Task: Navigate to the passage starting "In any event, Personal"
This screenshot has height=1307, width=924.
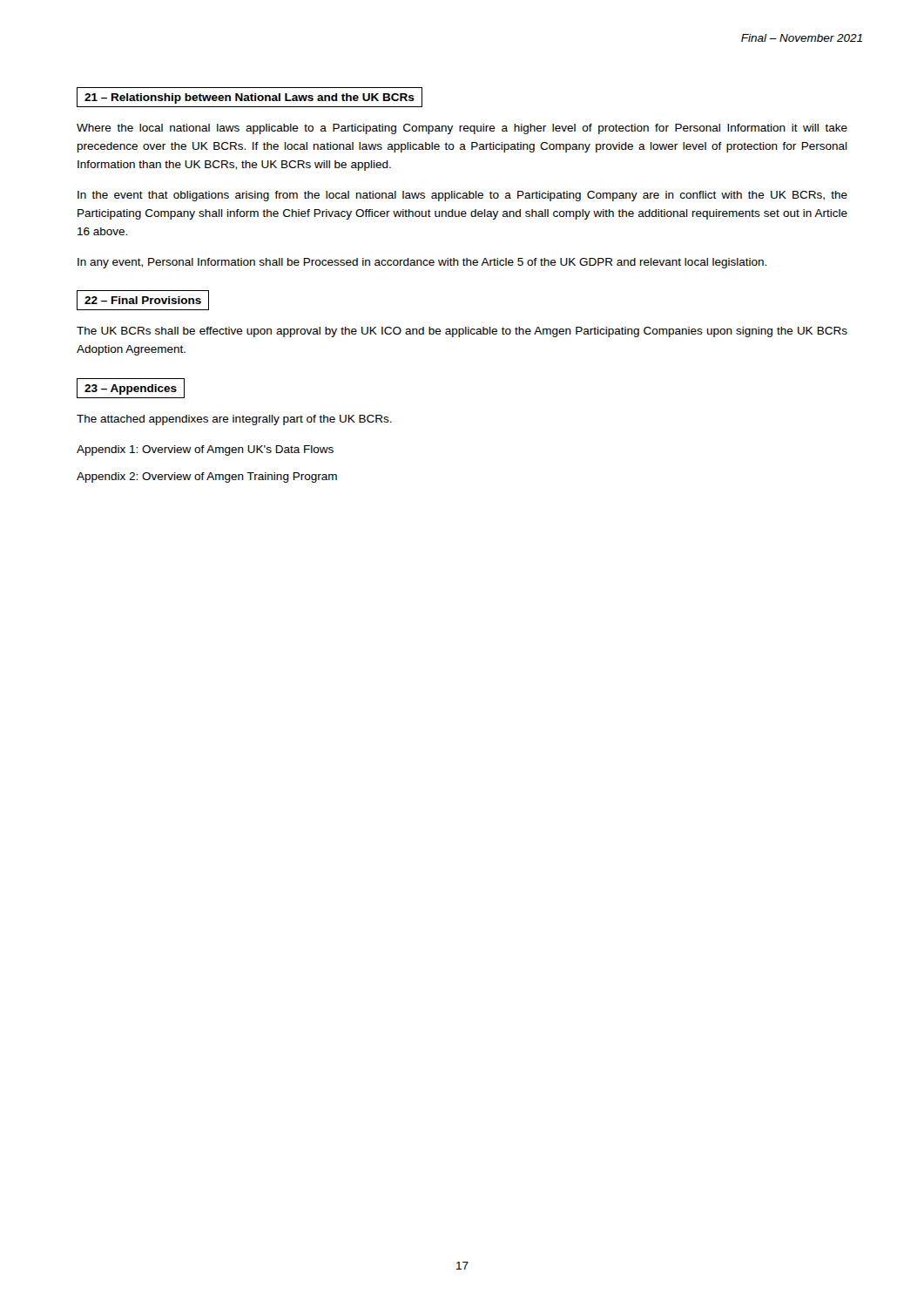Action: pyautogui.click(x=422, y=261)
